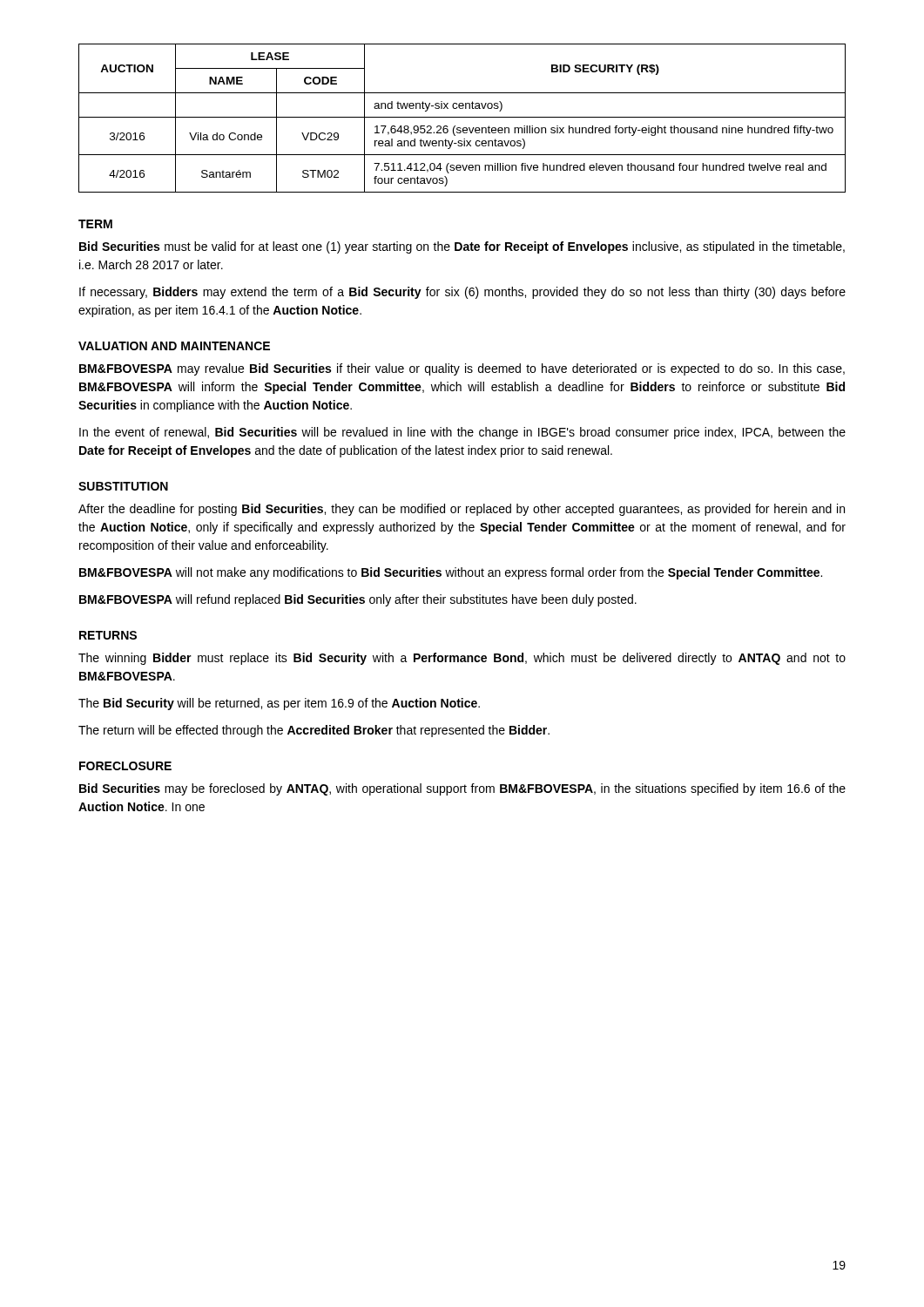The image size is (924, 1307).
Task: Locate the table with the text "and twenty-six centavos)"
Action: [462, 118]
